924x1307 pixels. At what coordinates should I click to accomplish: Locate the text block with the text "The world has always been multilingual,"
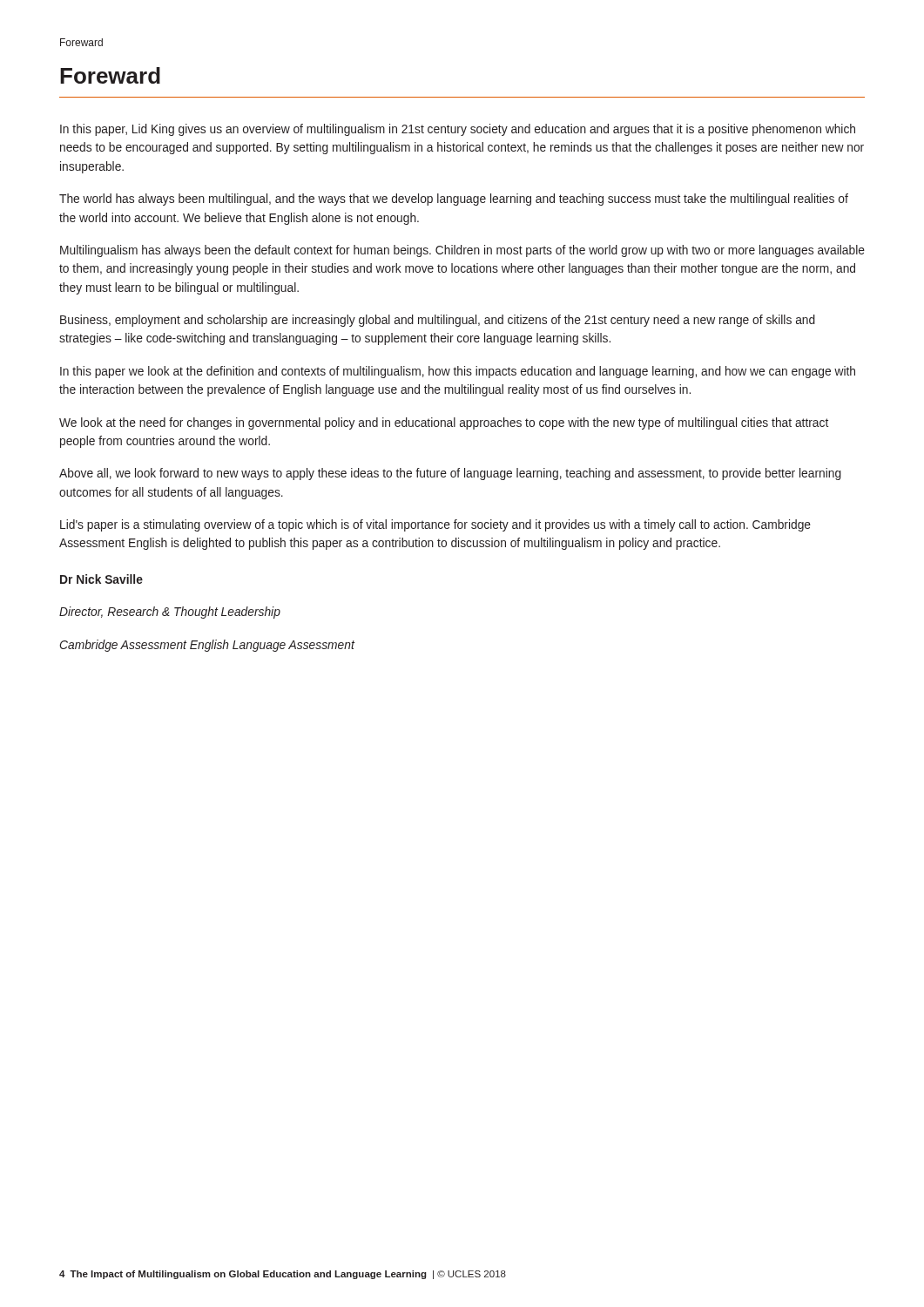pos(462,209)
